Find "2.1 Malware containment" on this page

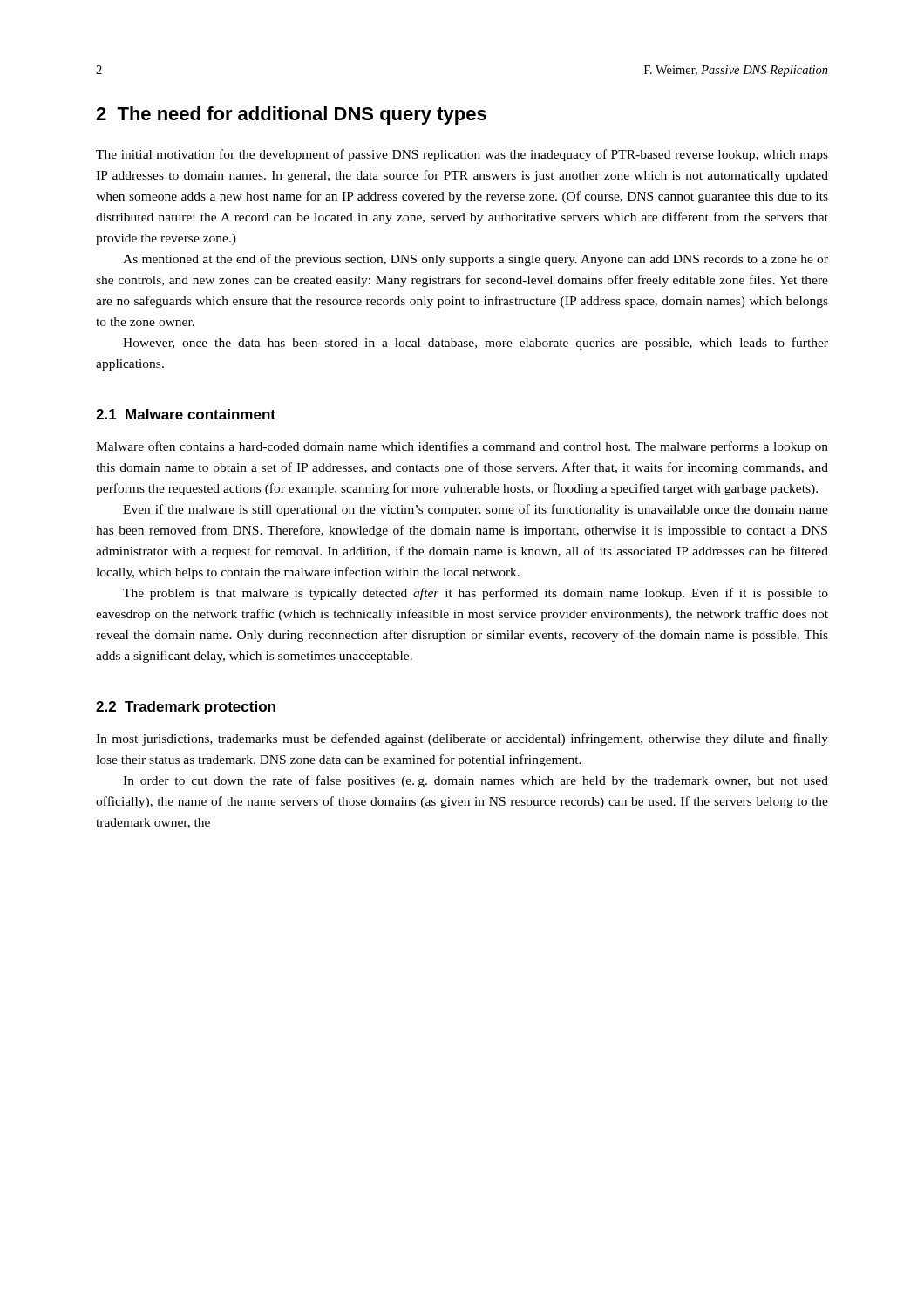(x=186, y=414)
